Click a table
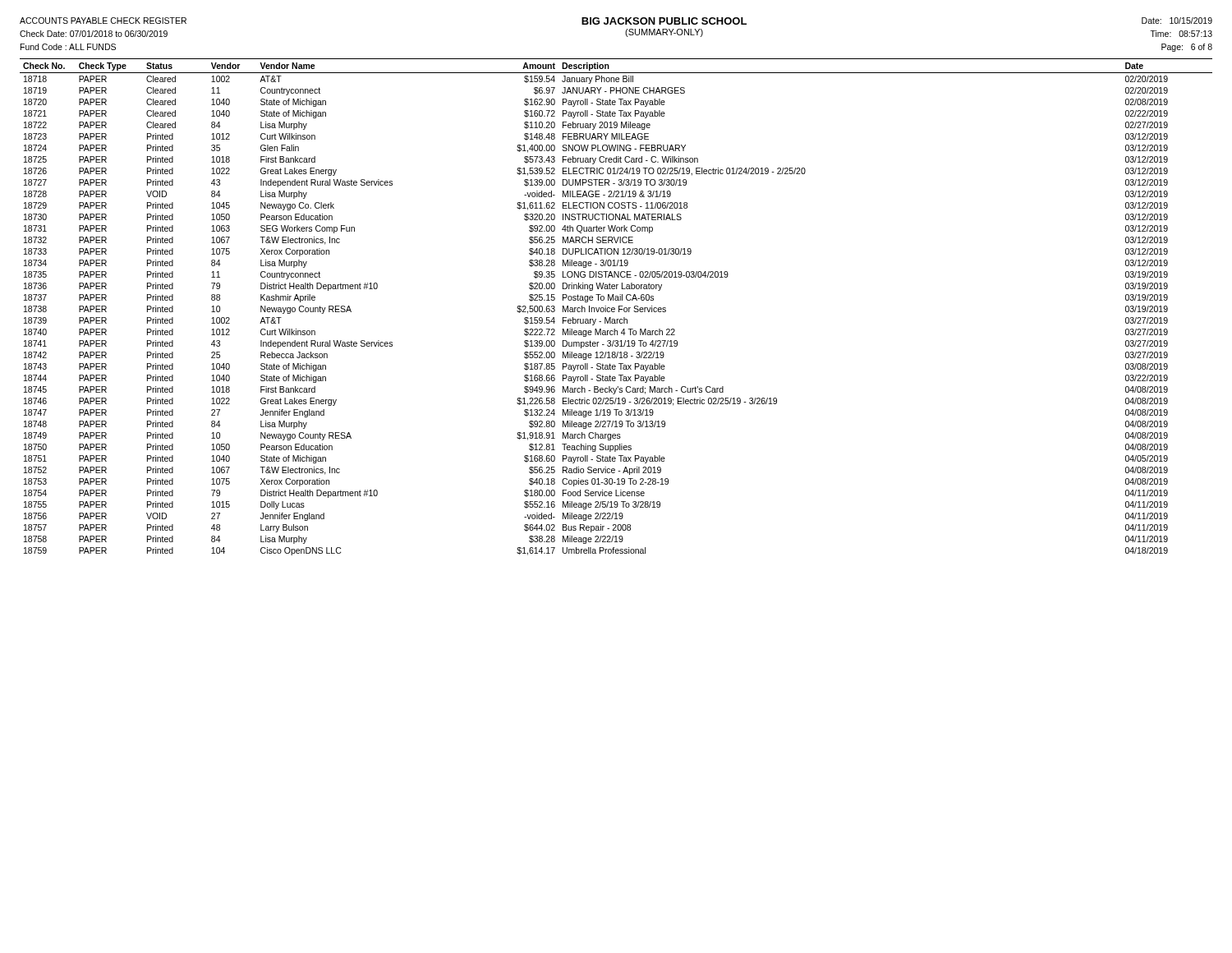The image size is (1232, 953). 616,307
